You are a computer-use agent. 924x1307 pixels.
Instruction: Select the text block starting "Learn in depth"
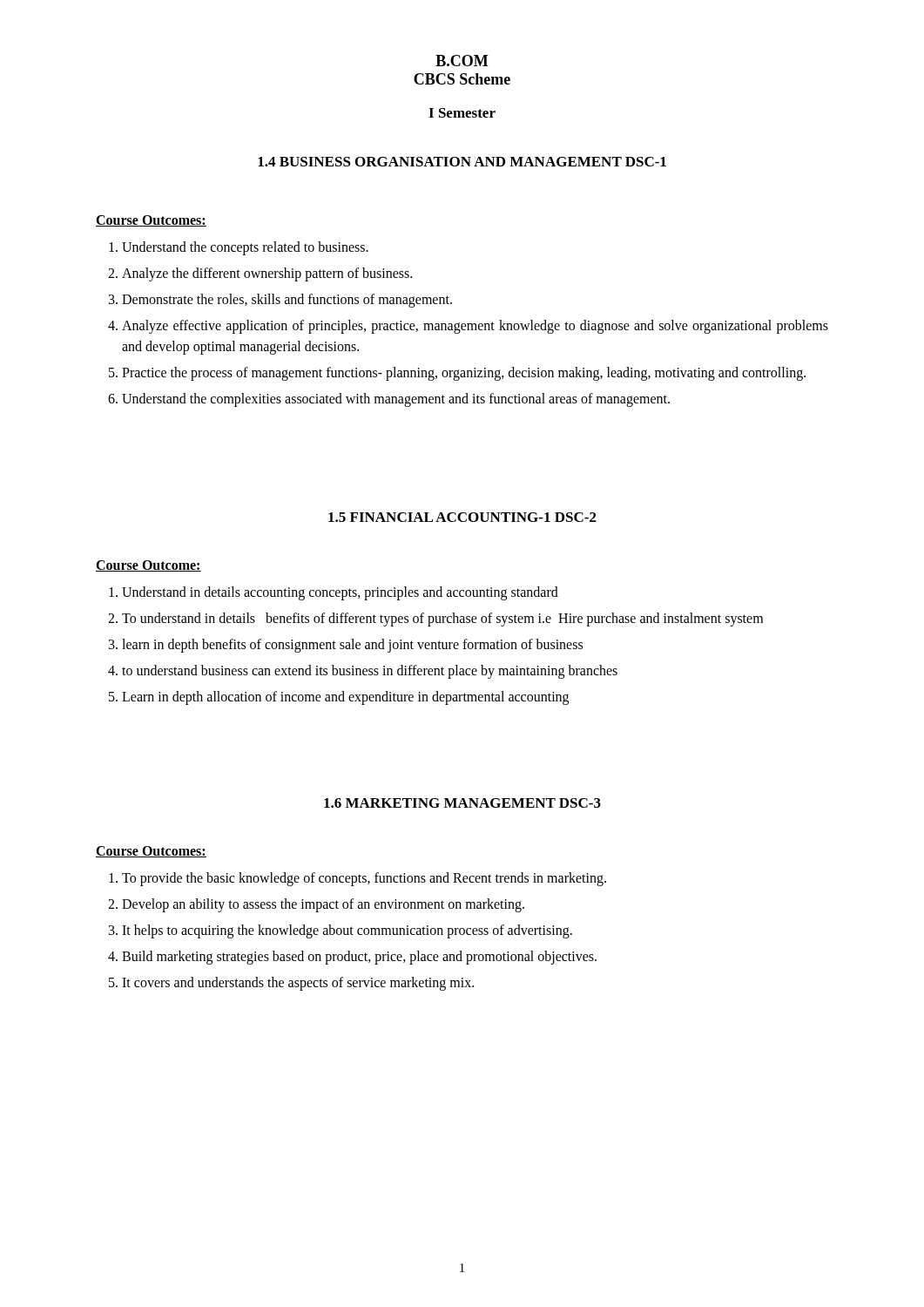click(346, 697)
